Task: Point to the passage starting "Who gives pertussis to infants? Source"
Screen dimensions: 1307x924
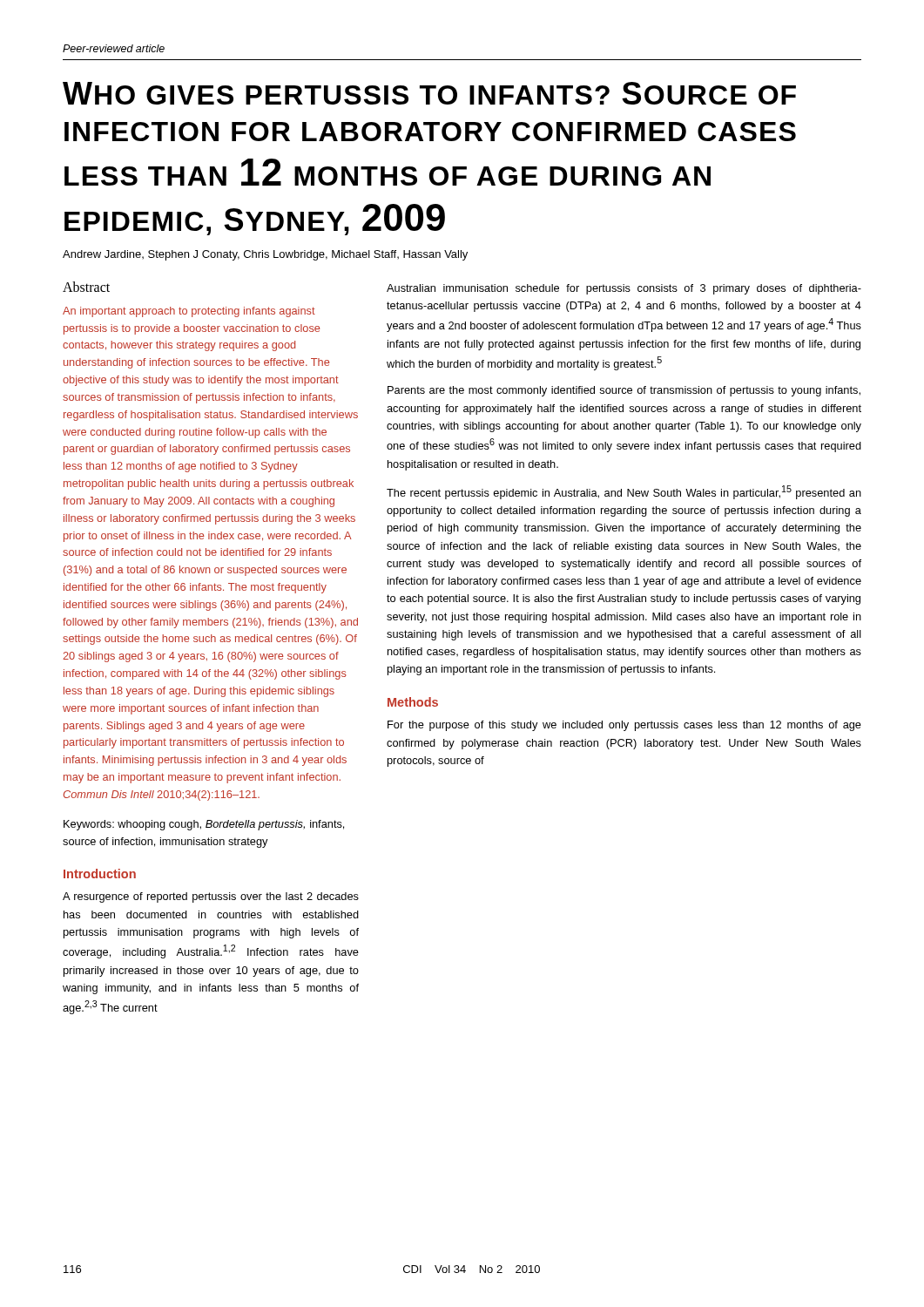Action: click(462, 158)
